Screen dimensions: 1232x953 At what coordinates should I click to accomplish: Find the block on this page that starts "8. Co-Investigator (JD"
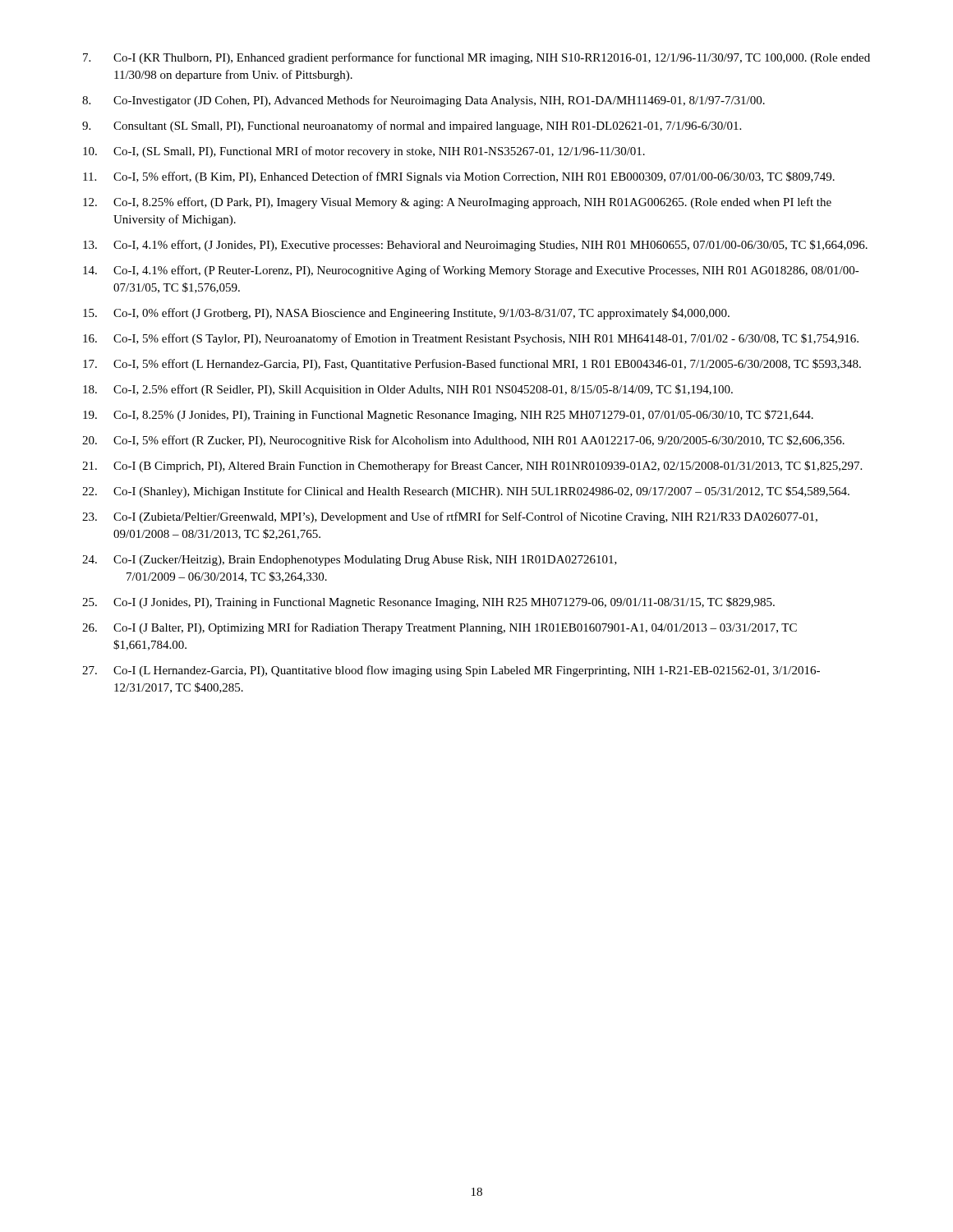click(x=476, y=101)
